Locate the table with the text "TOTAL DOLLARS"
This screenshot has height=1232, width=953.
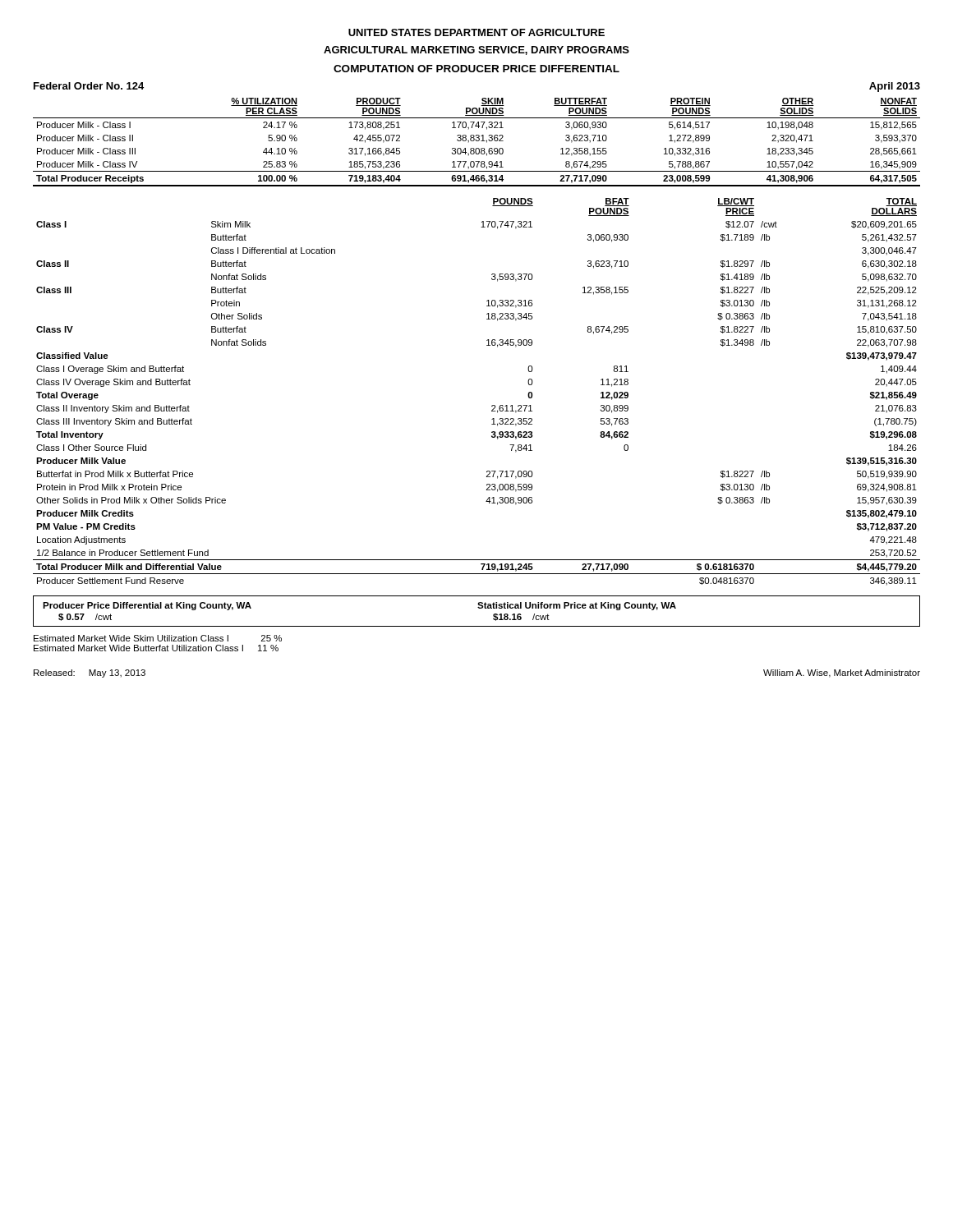(x=476, y=391)
